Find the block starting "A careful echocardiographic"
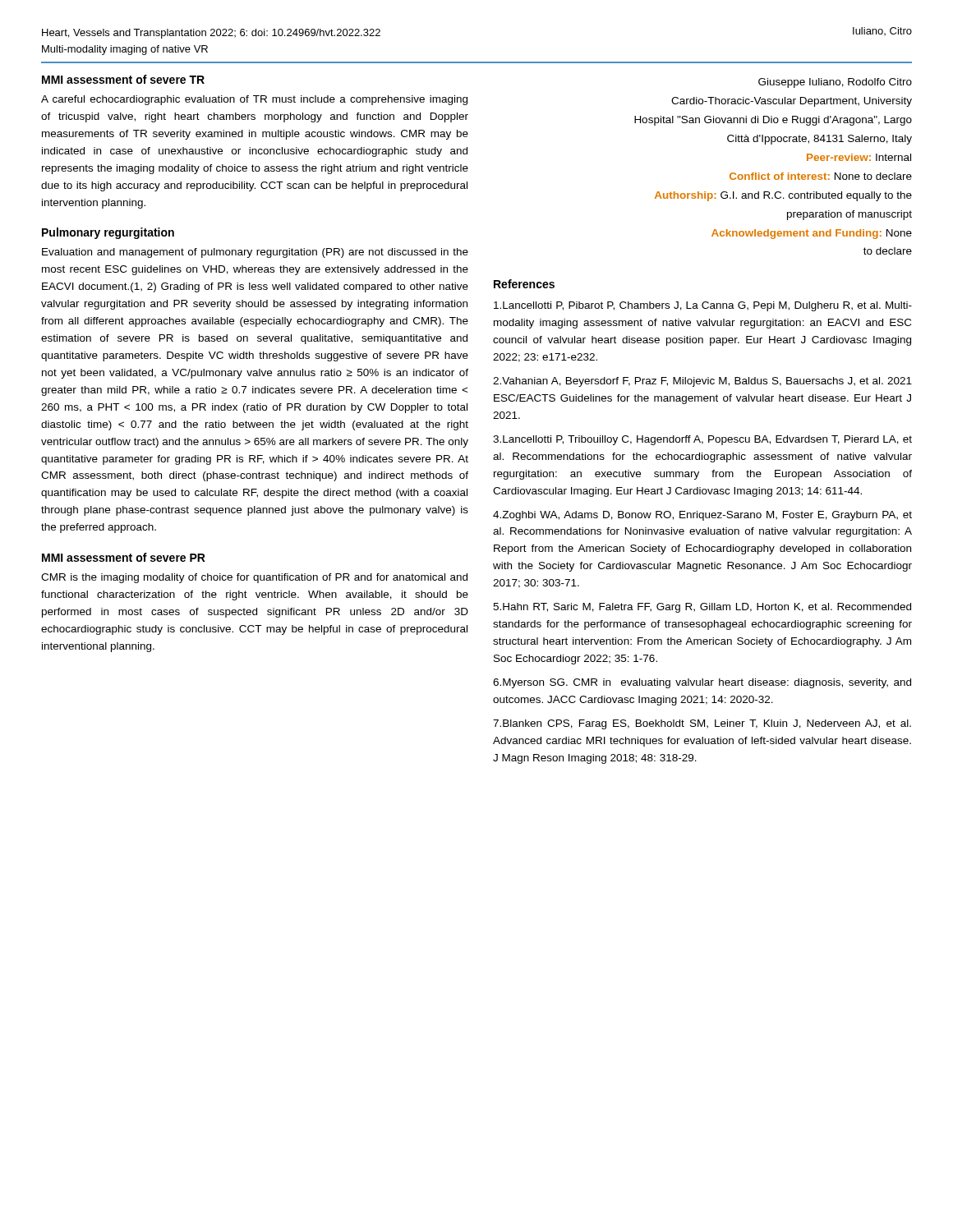953x1232 pixels. click(x=255, y=150)
